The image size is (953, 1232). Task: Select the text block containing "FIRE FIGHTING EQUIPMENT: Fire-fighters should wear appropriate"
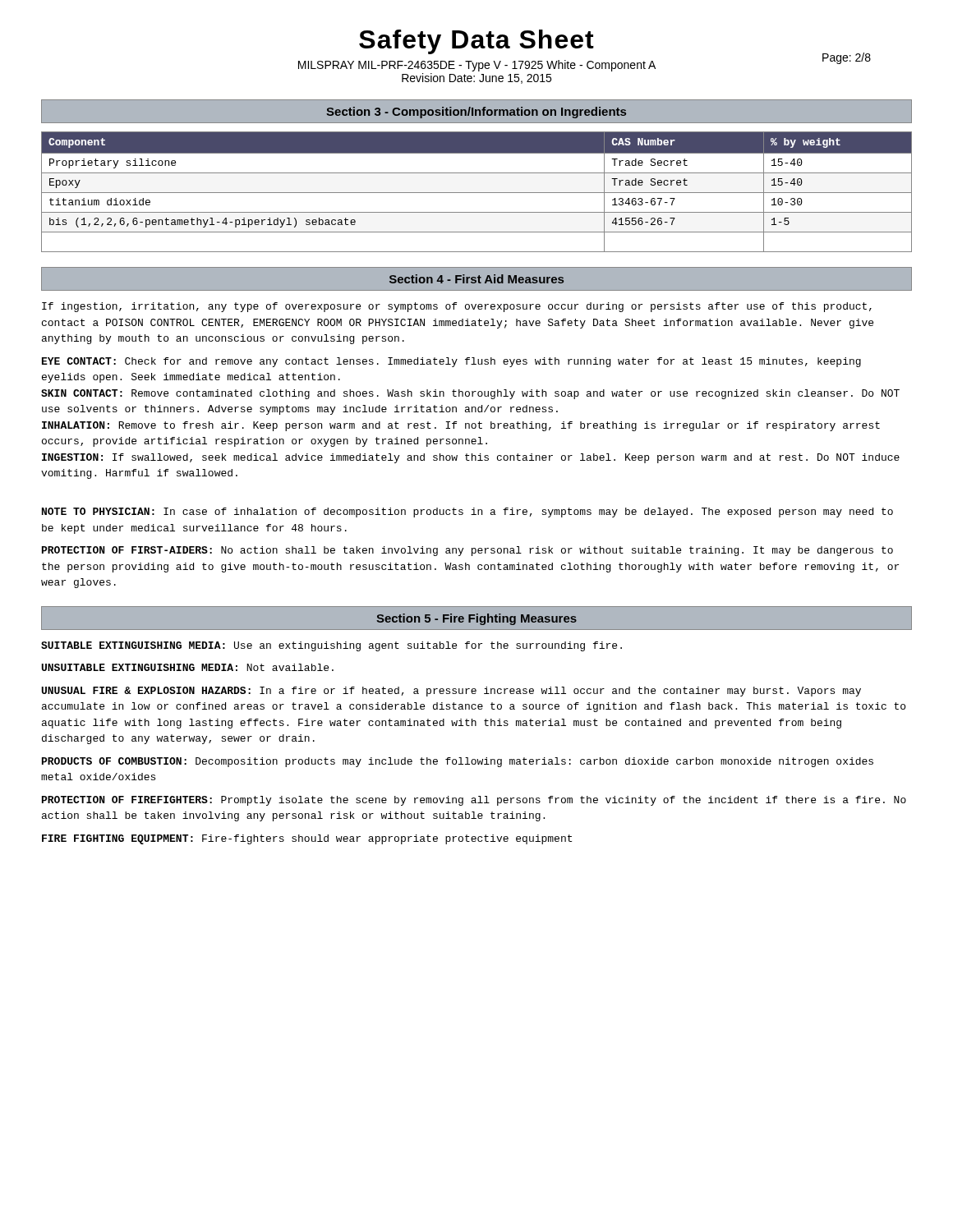(x=307, y=839)
